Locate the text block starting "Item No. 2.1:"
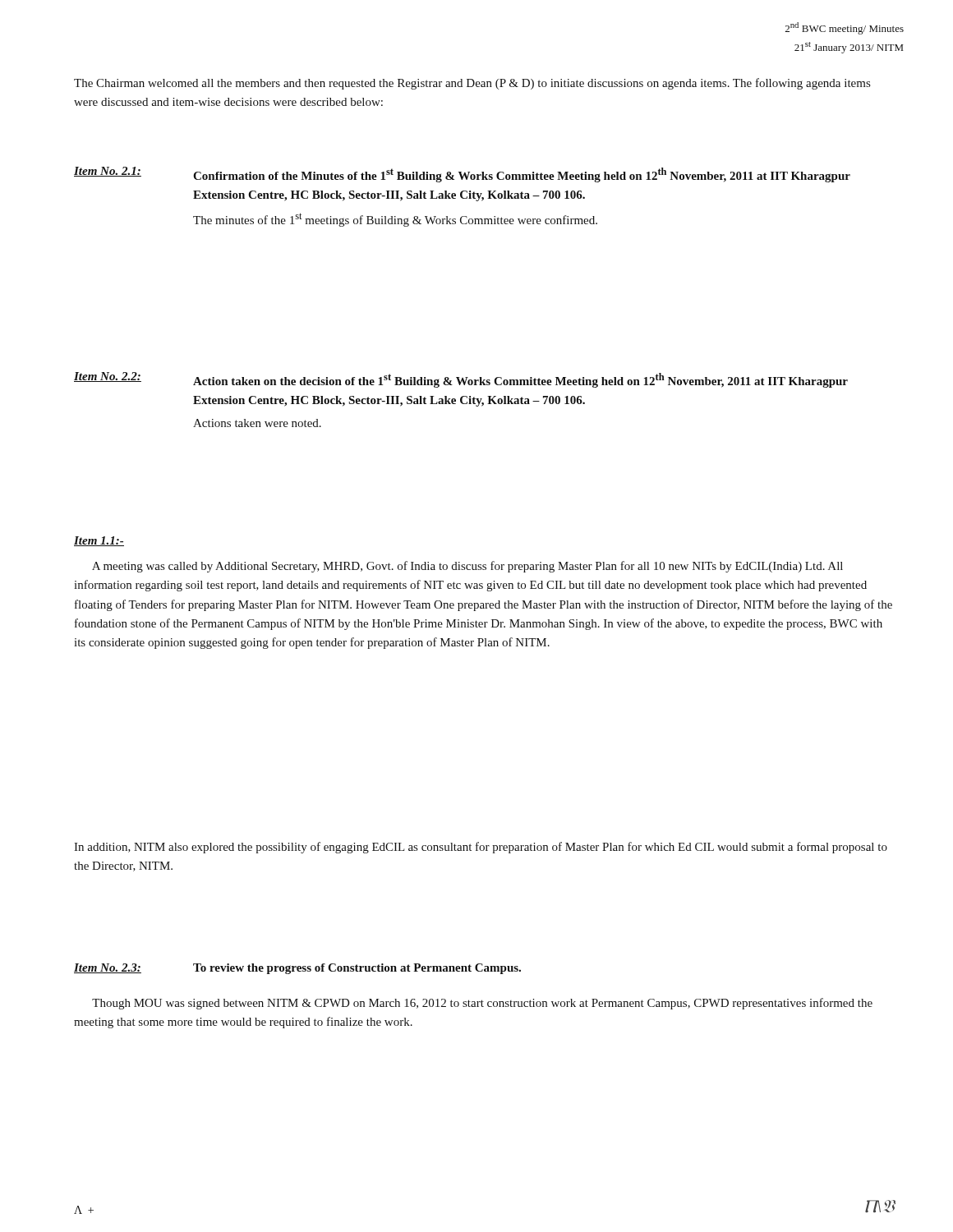Viewport: 953px width, 1232px height. point(107,171)
